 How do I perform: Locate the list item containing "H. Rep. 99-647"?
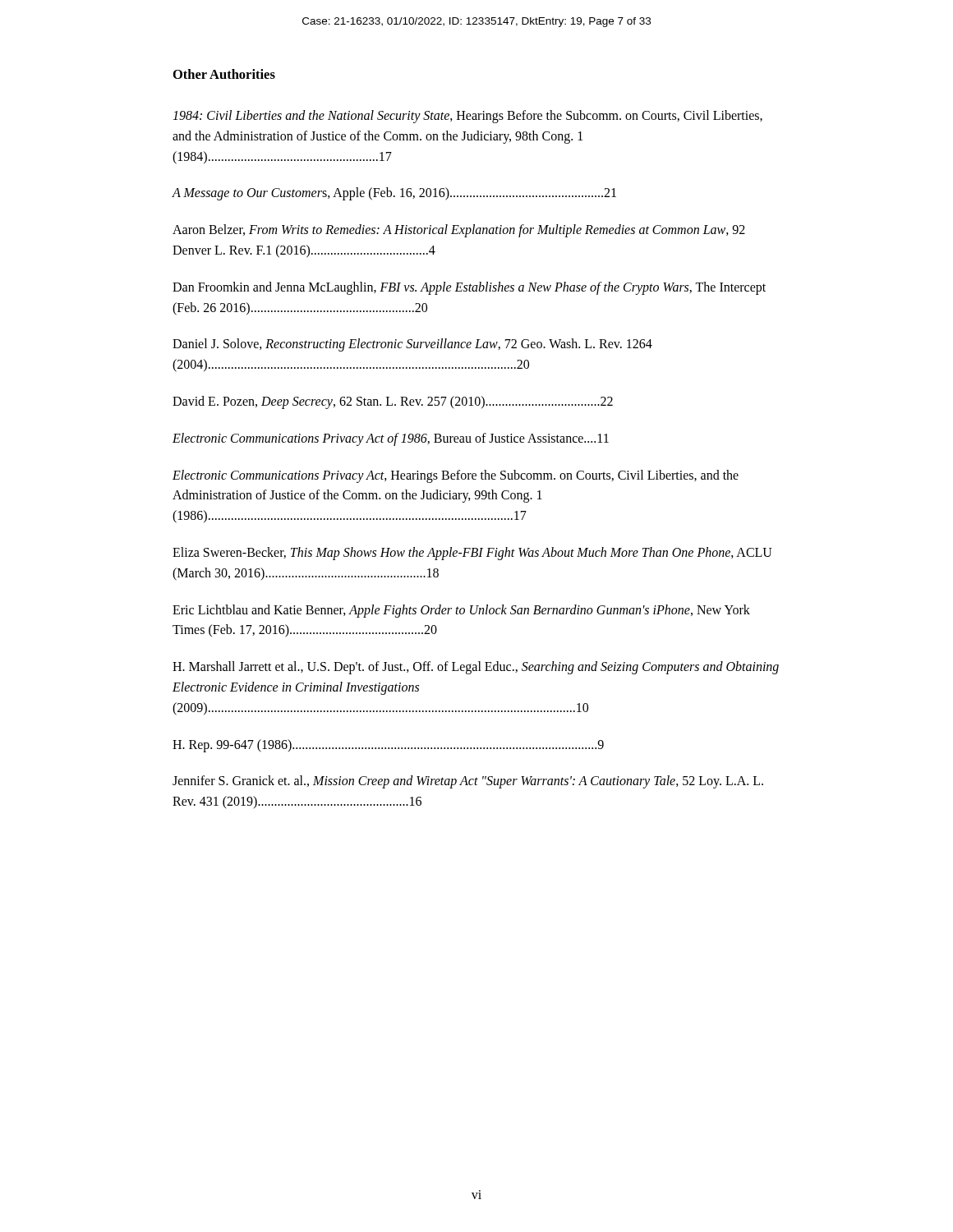tap(476, 745)
